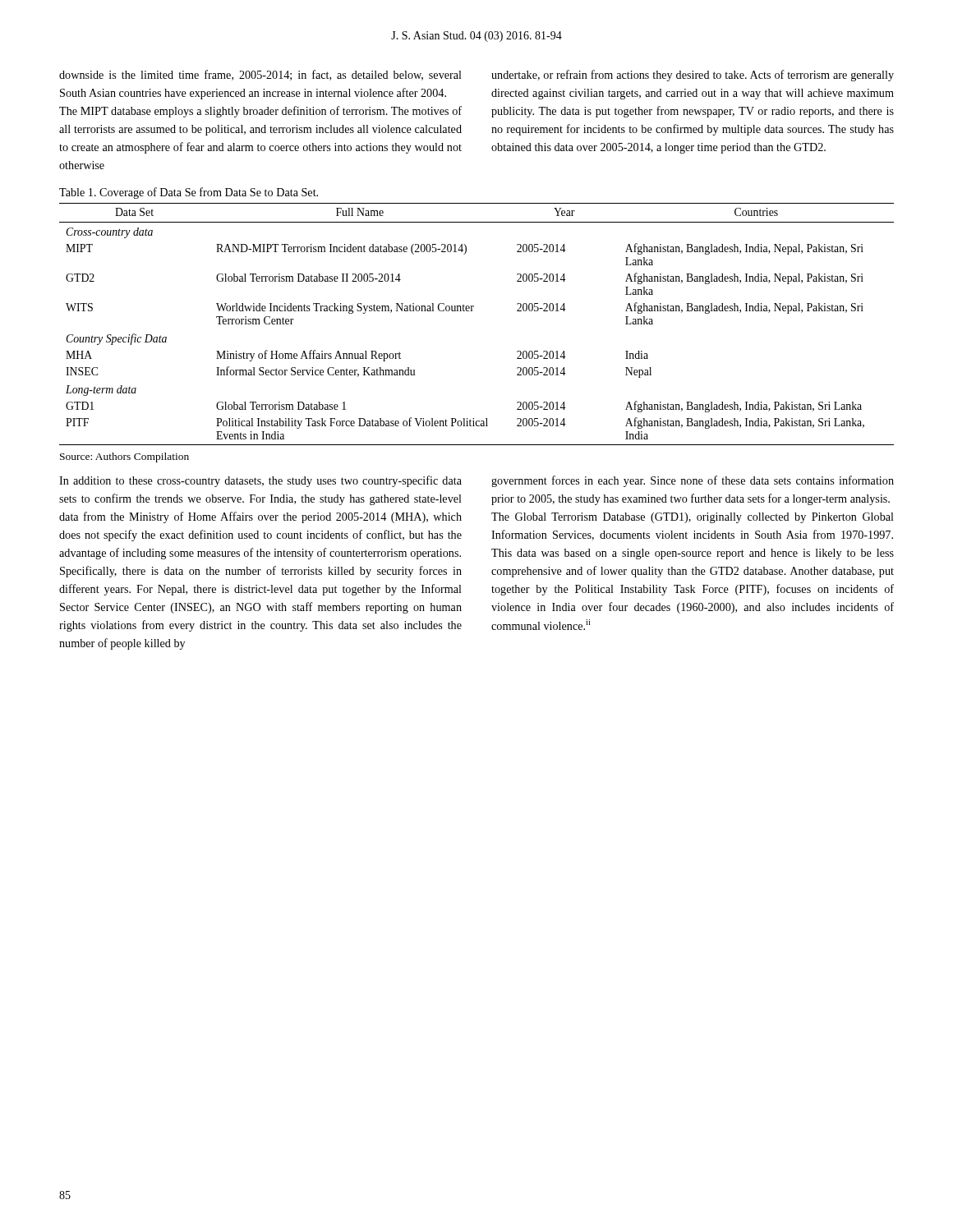Point to the element starting "In addition to these cross-country datasets, the"
The height and width of the screenshot is (1232, 953).
tap(260, 562)
